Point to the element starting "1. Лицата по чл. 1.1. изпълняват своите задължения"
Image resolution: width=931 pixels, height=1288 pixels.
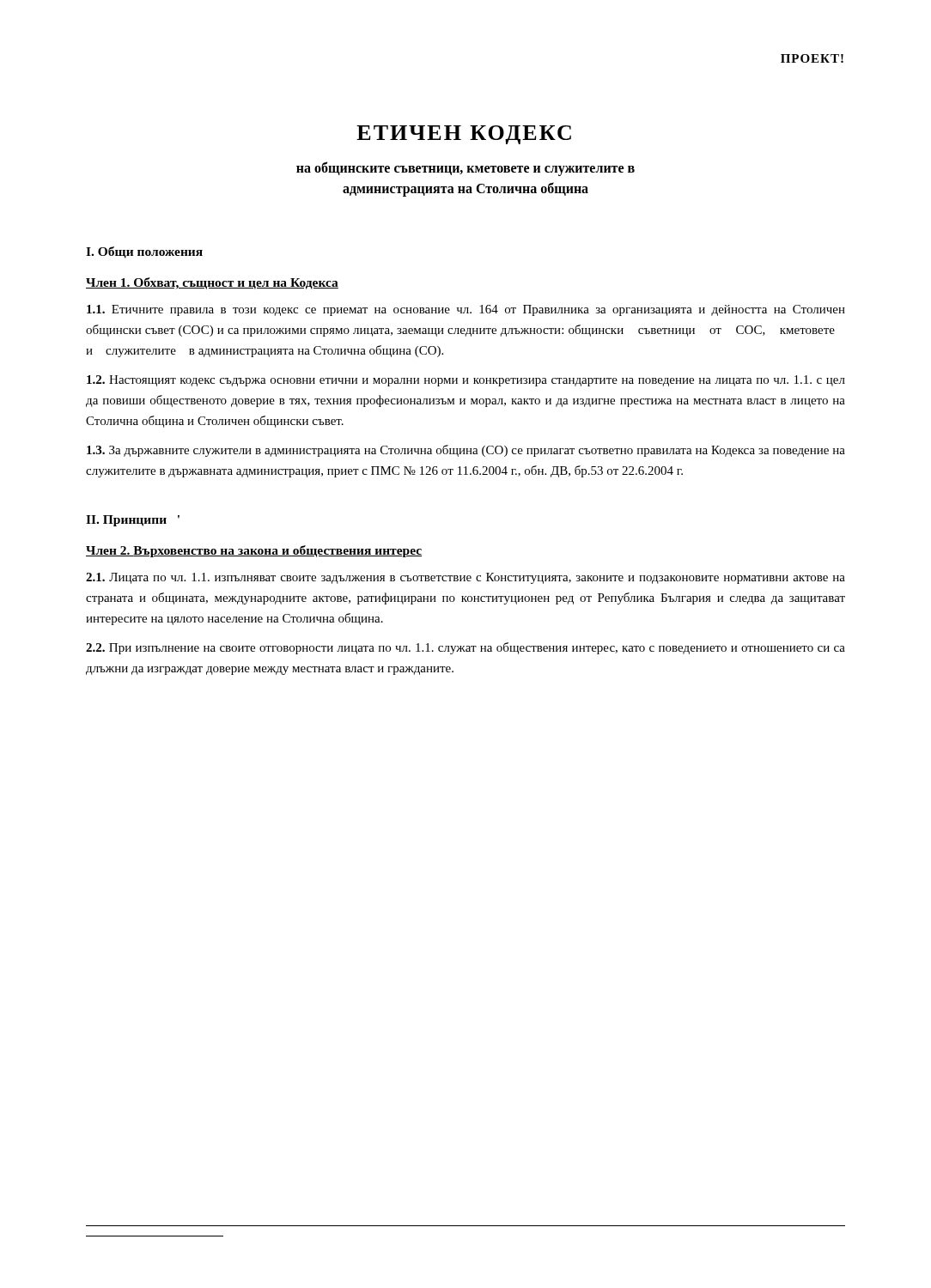point(466,598)
